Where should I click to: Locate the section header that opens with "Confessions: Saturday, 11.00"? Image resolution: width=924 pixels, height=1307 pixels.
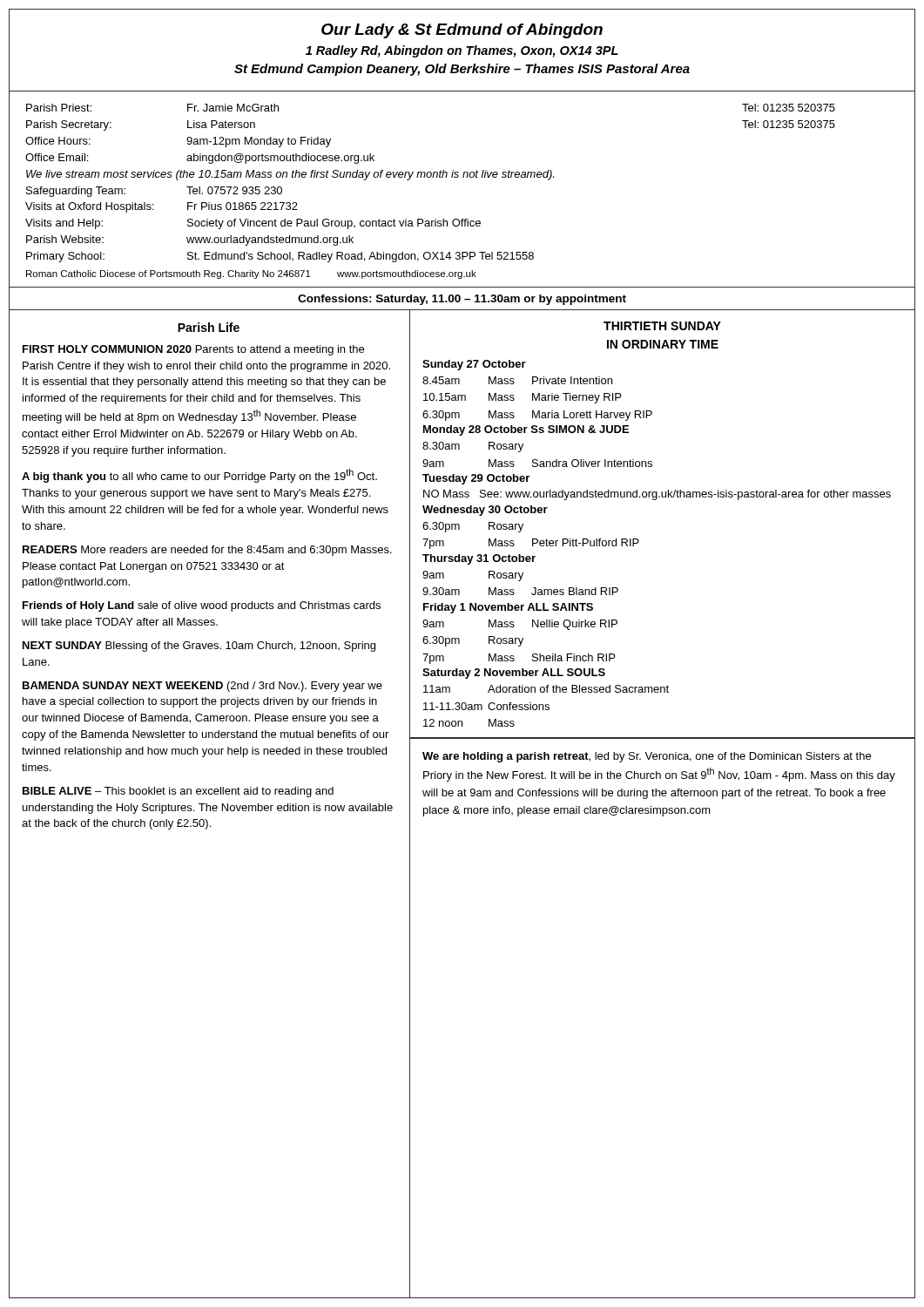462,298
